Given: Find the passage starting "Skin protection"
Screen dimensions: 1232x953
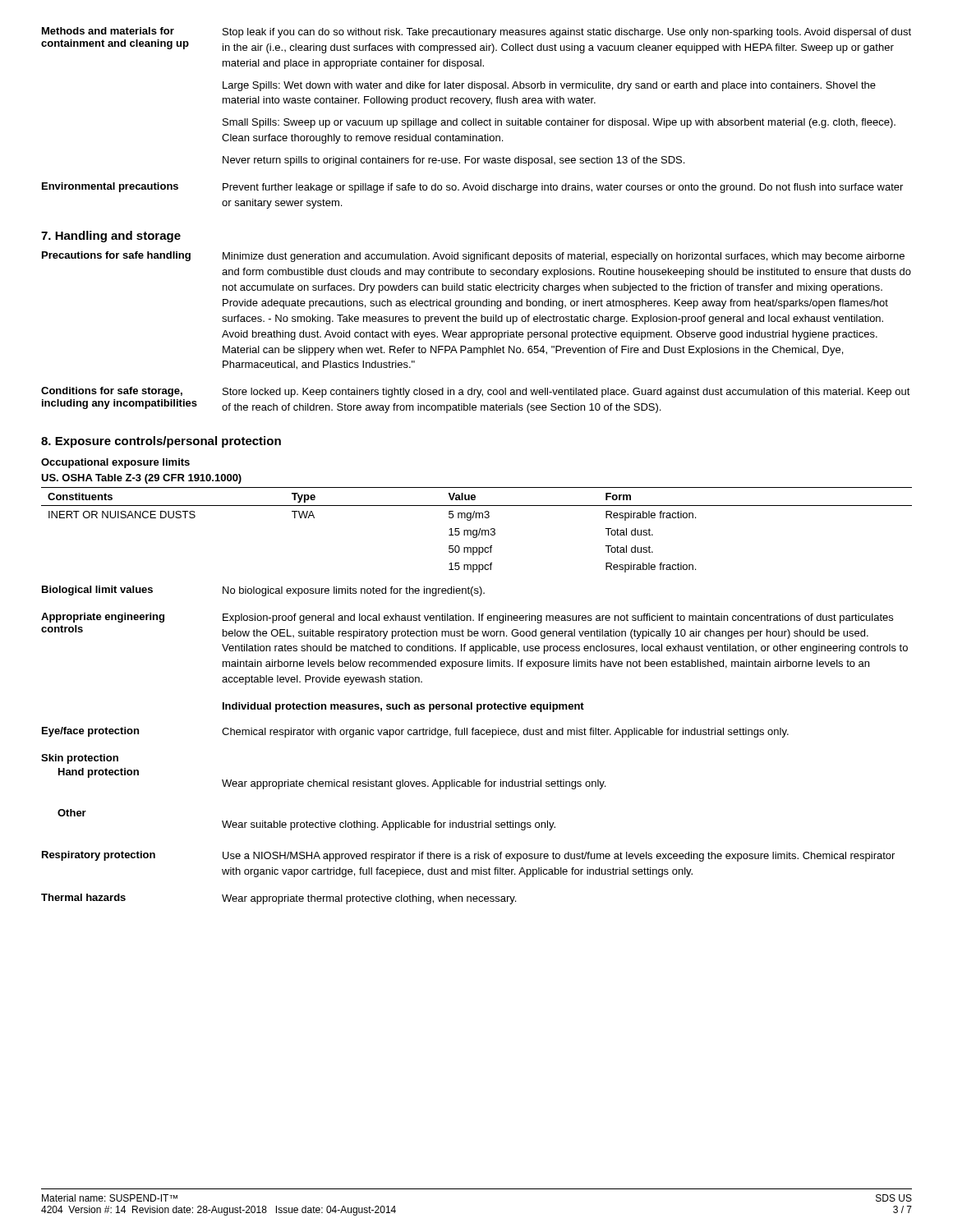Looking at the screenshot, I should tap(80, 757).
